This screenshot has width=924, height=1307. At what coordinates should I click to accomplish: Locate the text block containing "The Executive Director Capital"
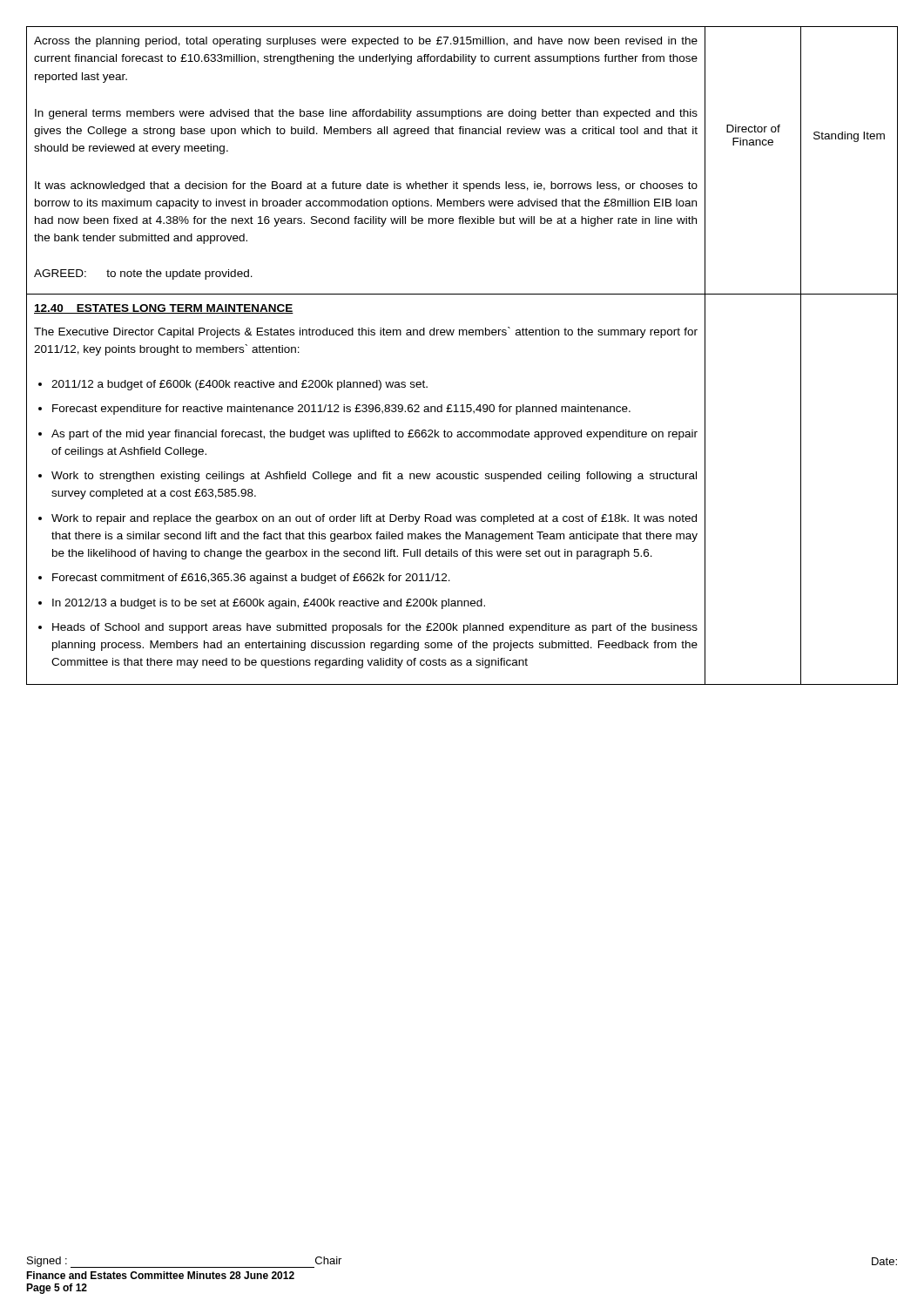(366, 340)
